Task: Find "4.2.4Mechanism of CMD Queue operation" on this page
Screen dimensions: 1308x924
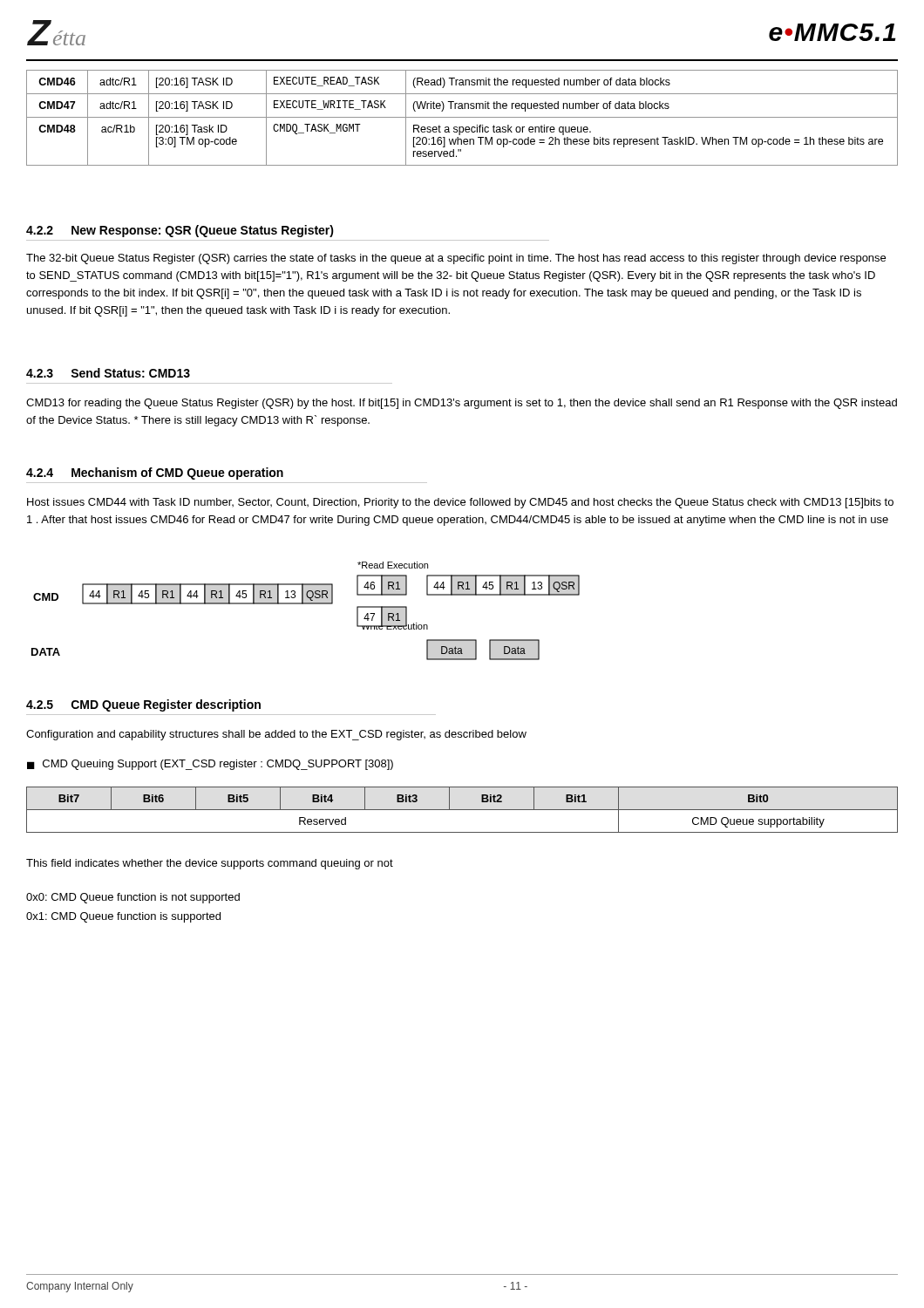Action: [x=155, y=473]
